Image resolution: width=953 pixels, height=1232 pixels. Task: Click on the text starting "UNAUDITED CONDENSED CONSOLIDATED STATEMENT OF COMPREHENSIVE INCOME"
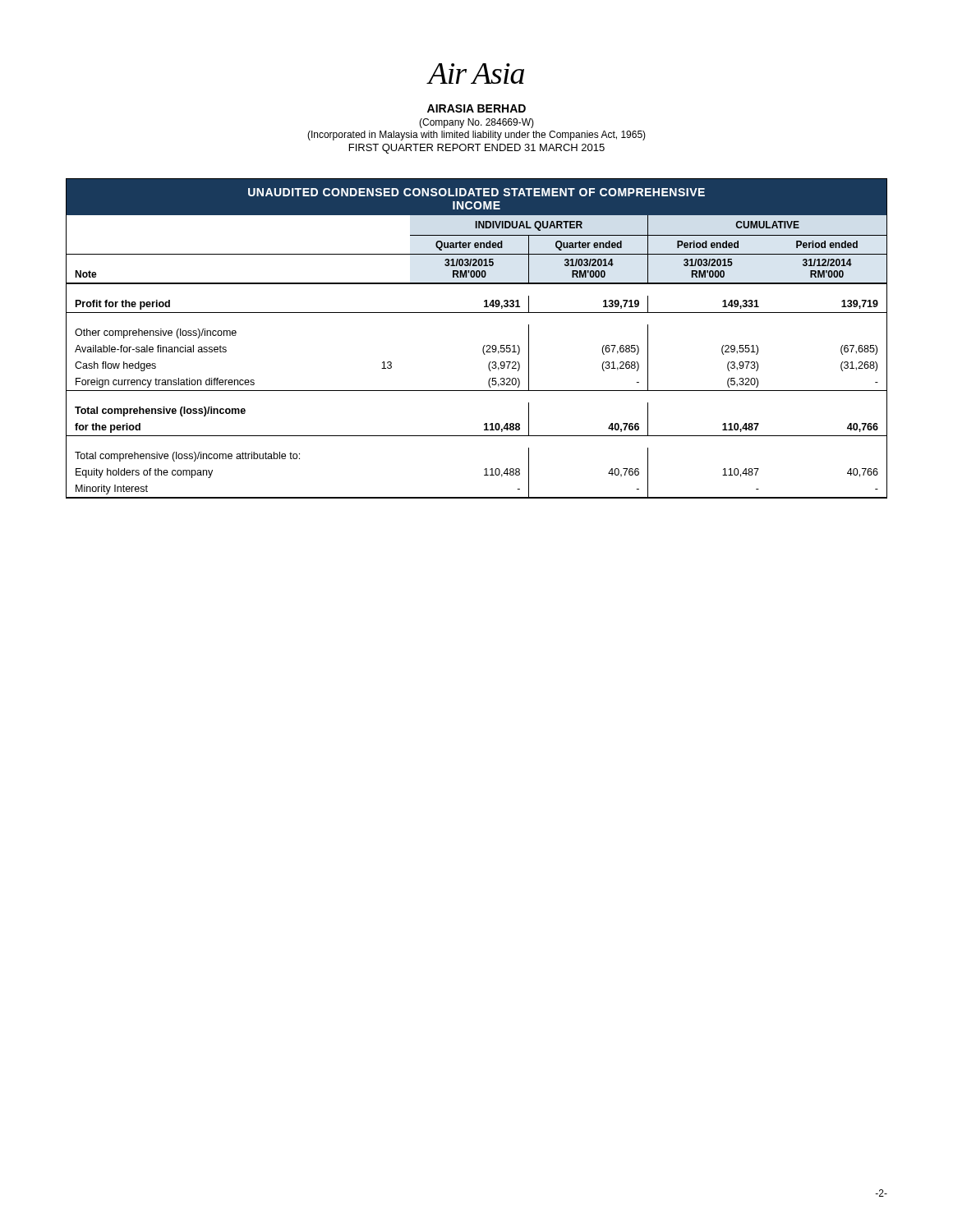point(476,338)
